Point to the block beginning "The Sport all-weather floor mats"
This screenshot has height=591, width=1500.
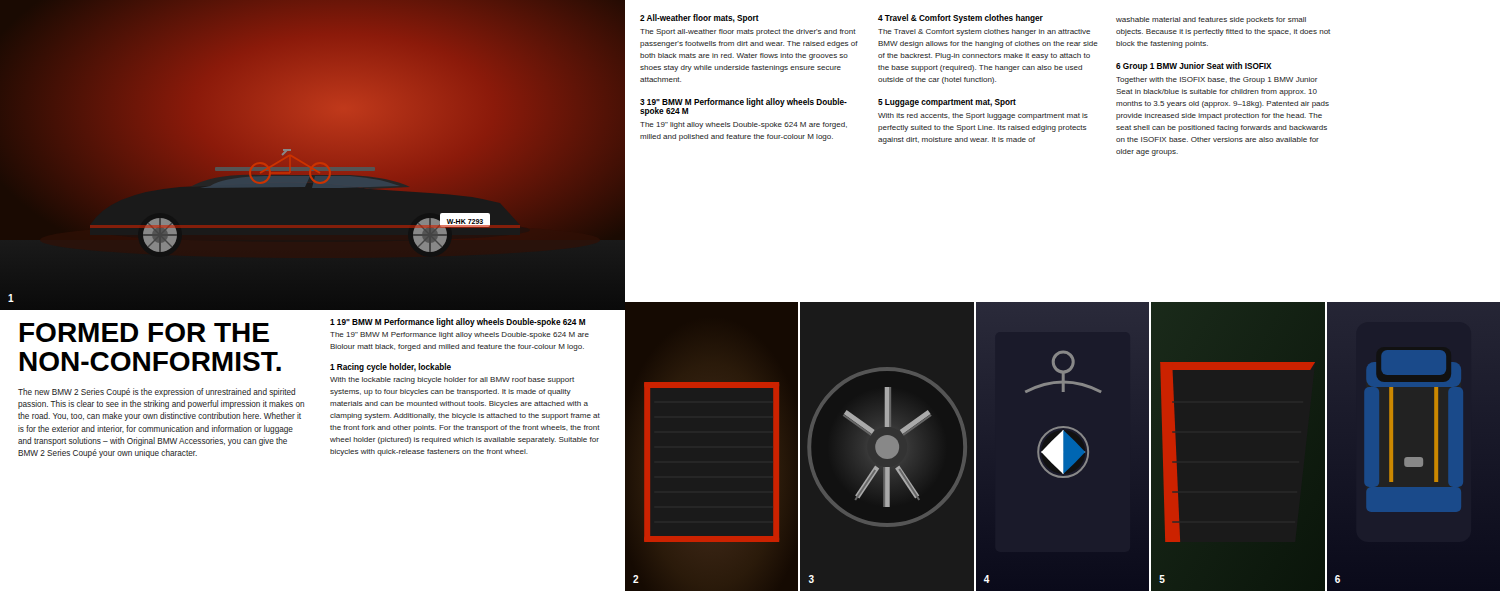click(x=750, y=56)
